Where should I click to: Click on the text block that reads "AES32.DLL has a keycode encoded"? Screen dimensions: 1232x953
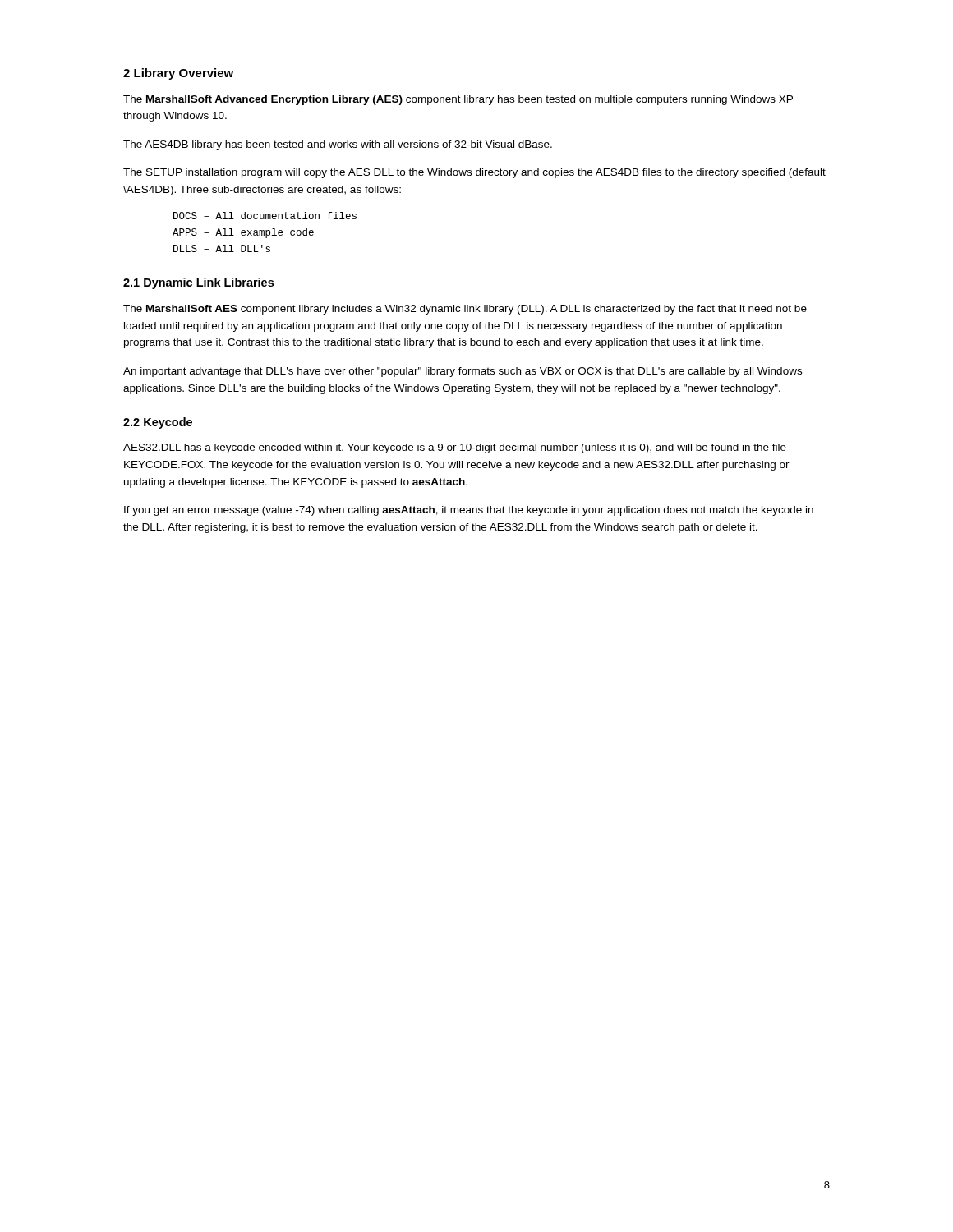476,465
